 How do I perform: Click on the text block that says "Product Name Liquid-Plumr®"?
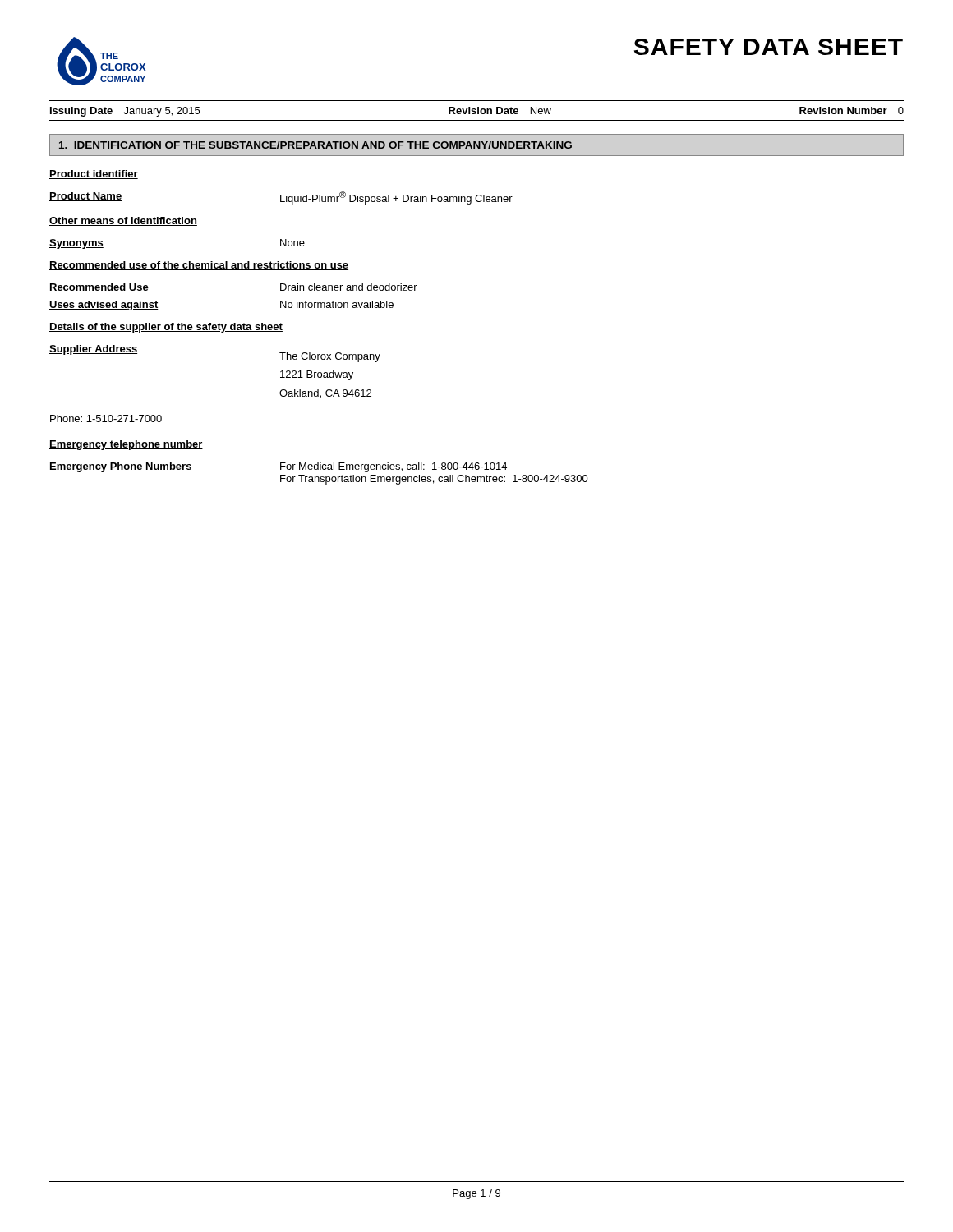[476, 197]
